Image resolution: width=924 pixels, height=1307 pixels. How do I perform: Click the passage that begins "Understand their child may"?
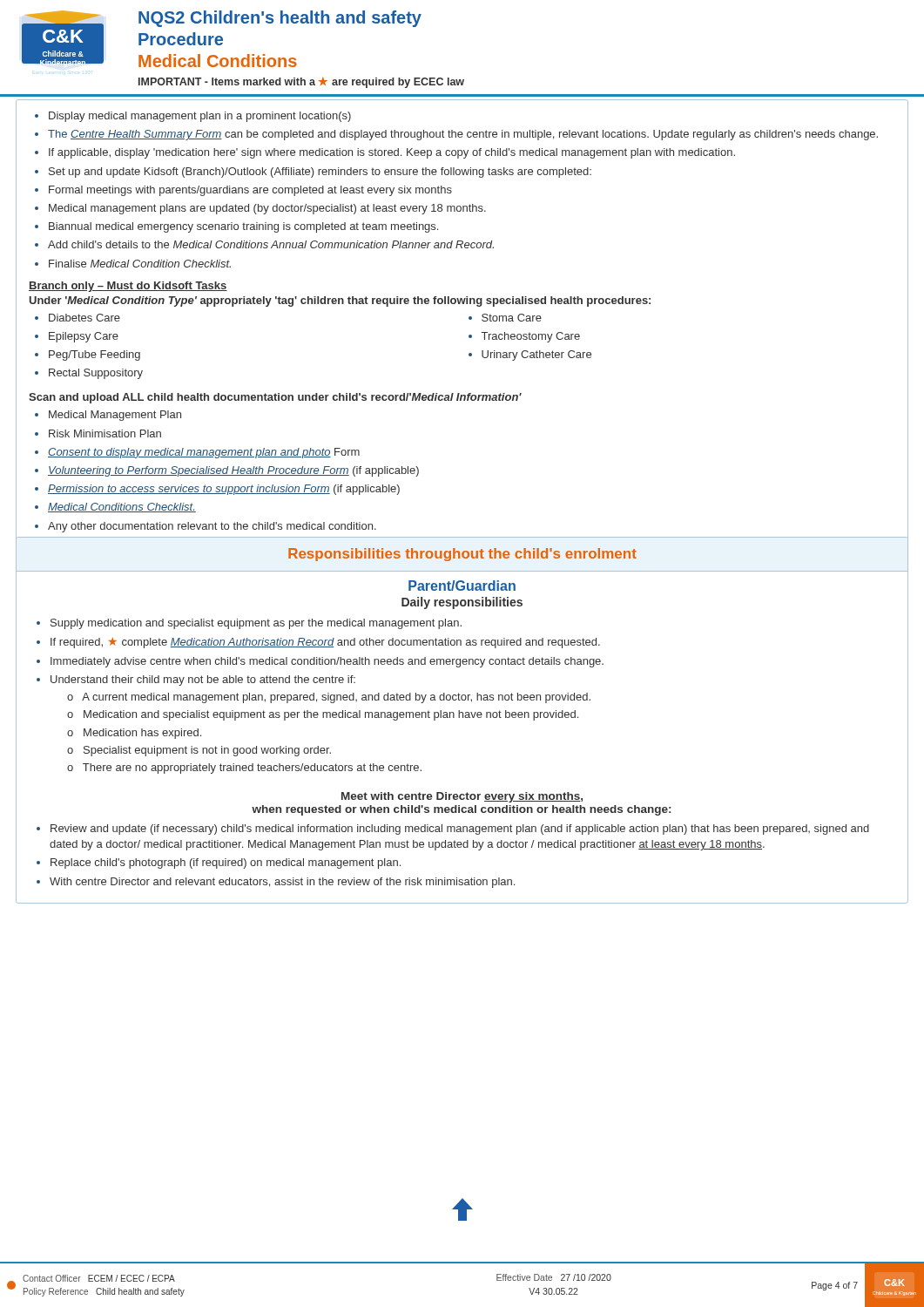pos(472,724)
